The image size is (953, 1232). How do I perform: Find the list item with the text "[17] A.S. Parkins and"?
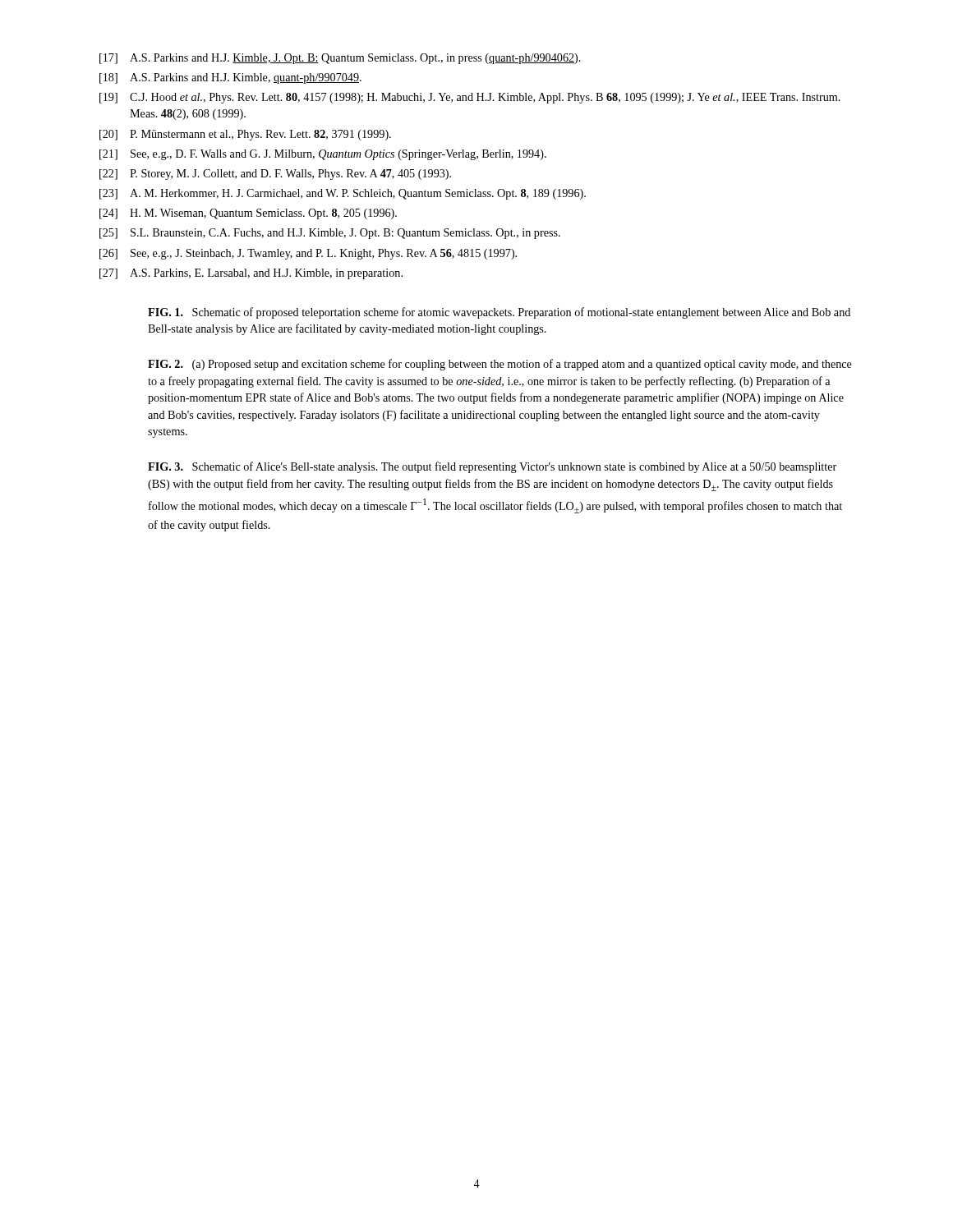[476, 58]
